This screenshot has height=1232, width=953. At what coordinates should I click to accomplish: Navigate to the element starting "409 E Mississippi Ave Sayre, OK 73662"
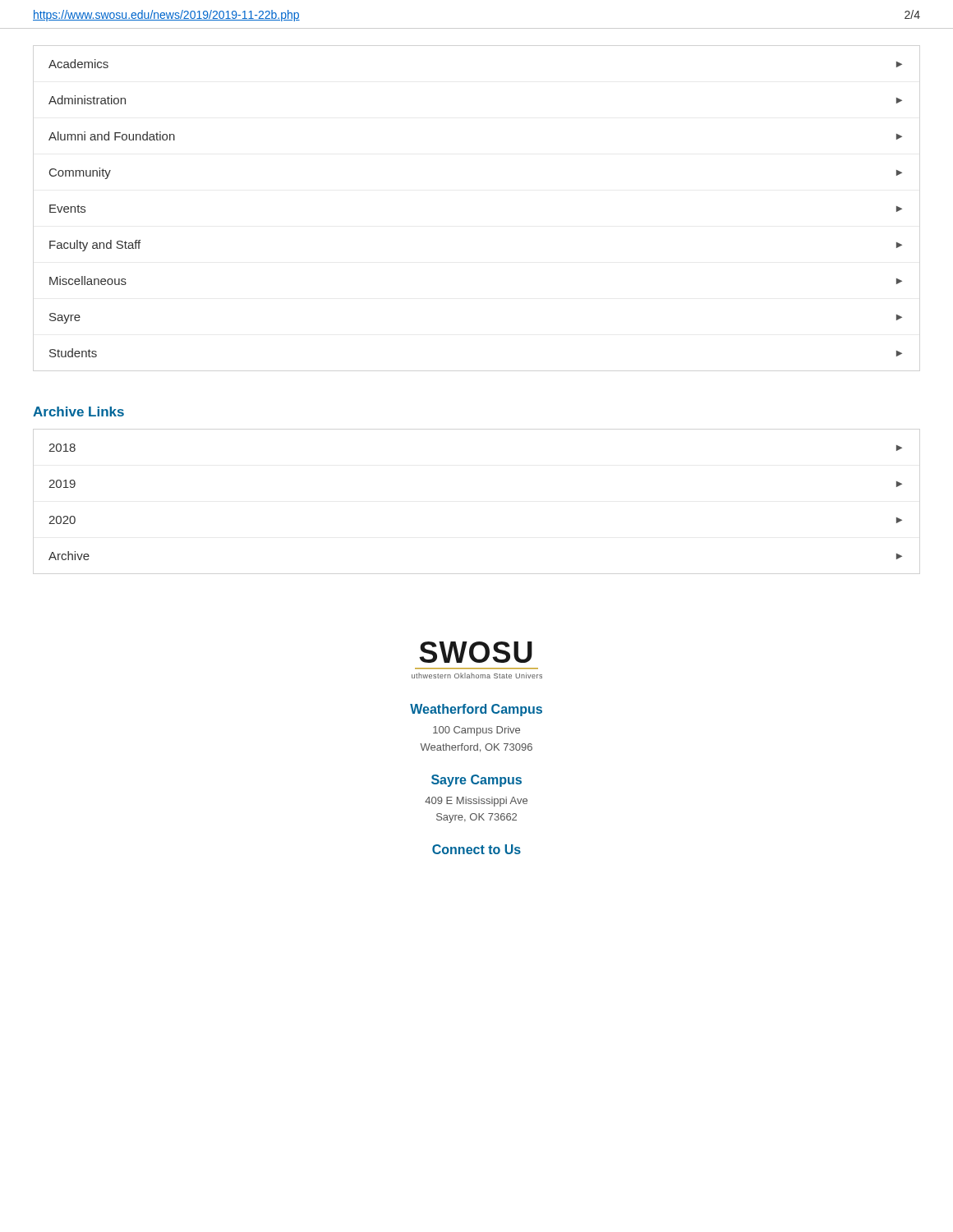476,809
